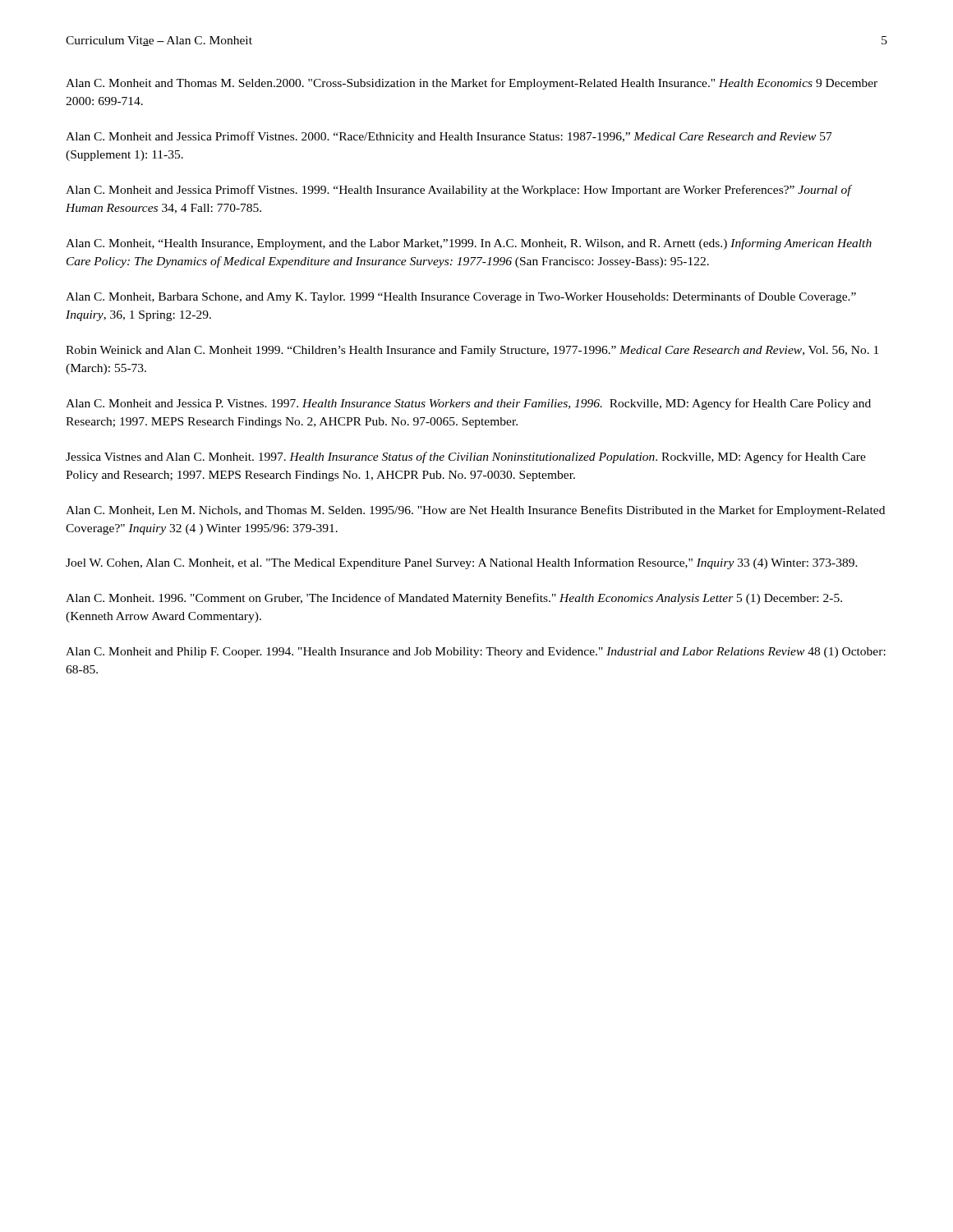Image resolution: width=953 pixels, height=1232 pixels.
Task: Find the block on this page that starts "Alan C. Monheit and Philip"
Action: (x=476, y=660)
